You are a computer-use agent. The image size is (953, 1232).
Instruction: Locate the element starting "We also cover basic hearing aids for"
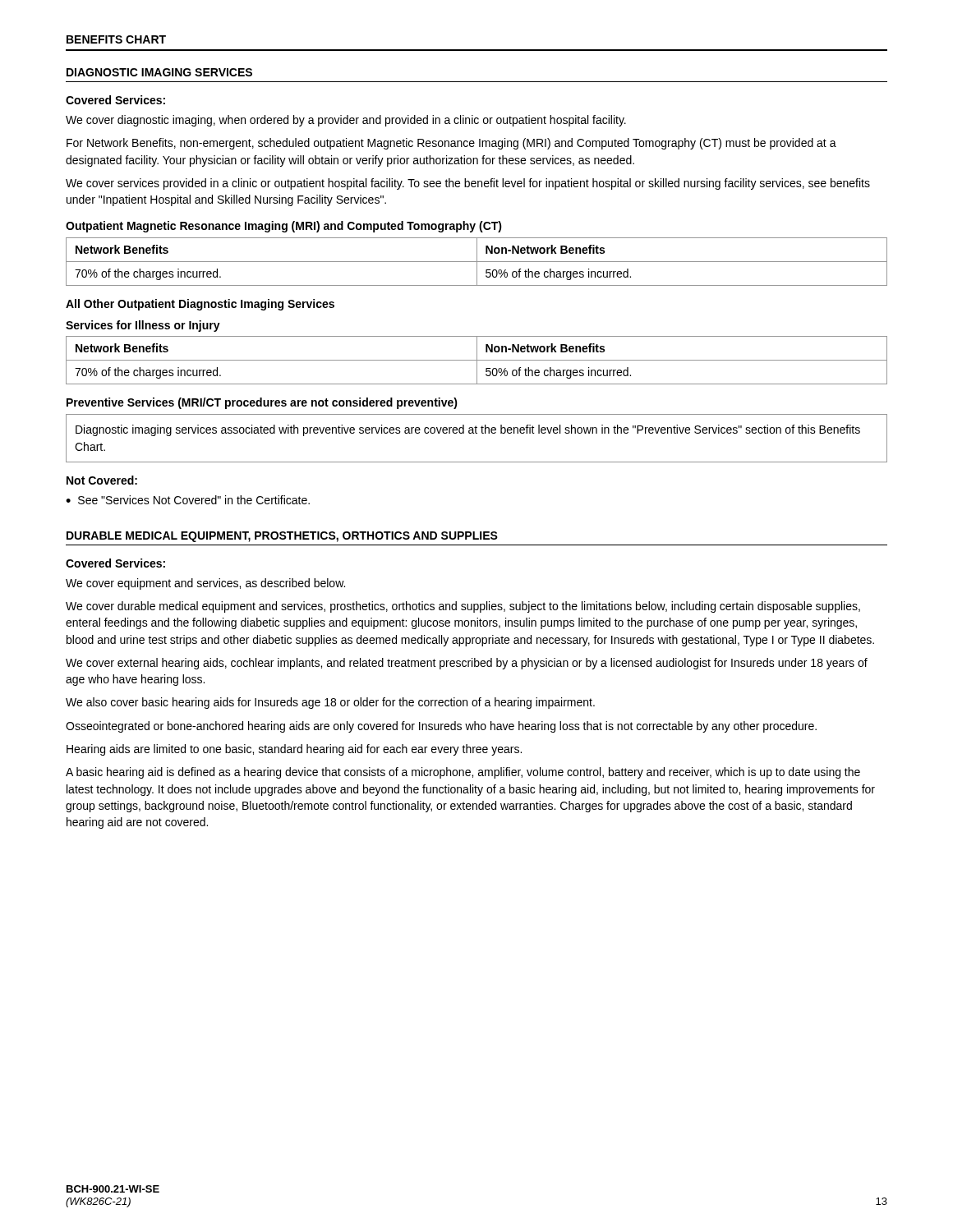pyautogui.click(x=331, y=703)
